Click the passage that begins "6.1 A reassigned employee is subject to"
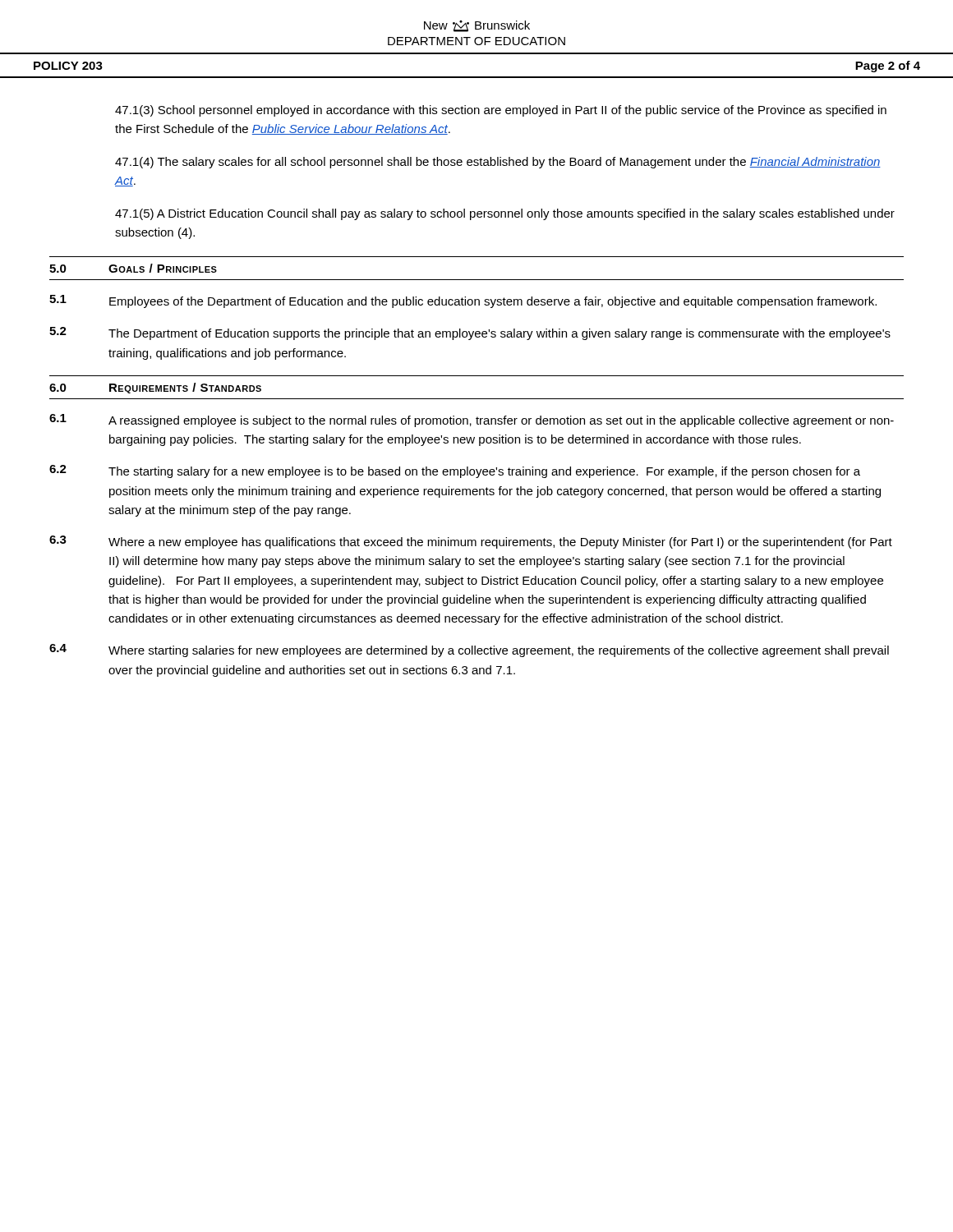 [476, 430]
